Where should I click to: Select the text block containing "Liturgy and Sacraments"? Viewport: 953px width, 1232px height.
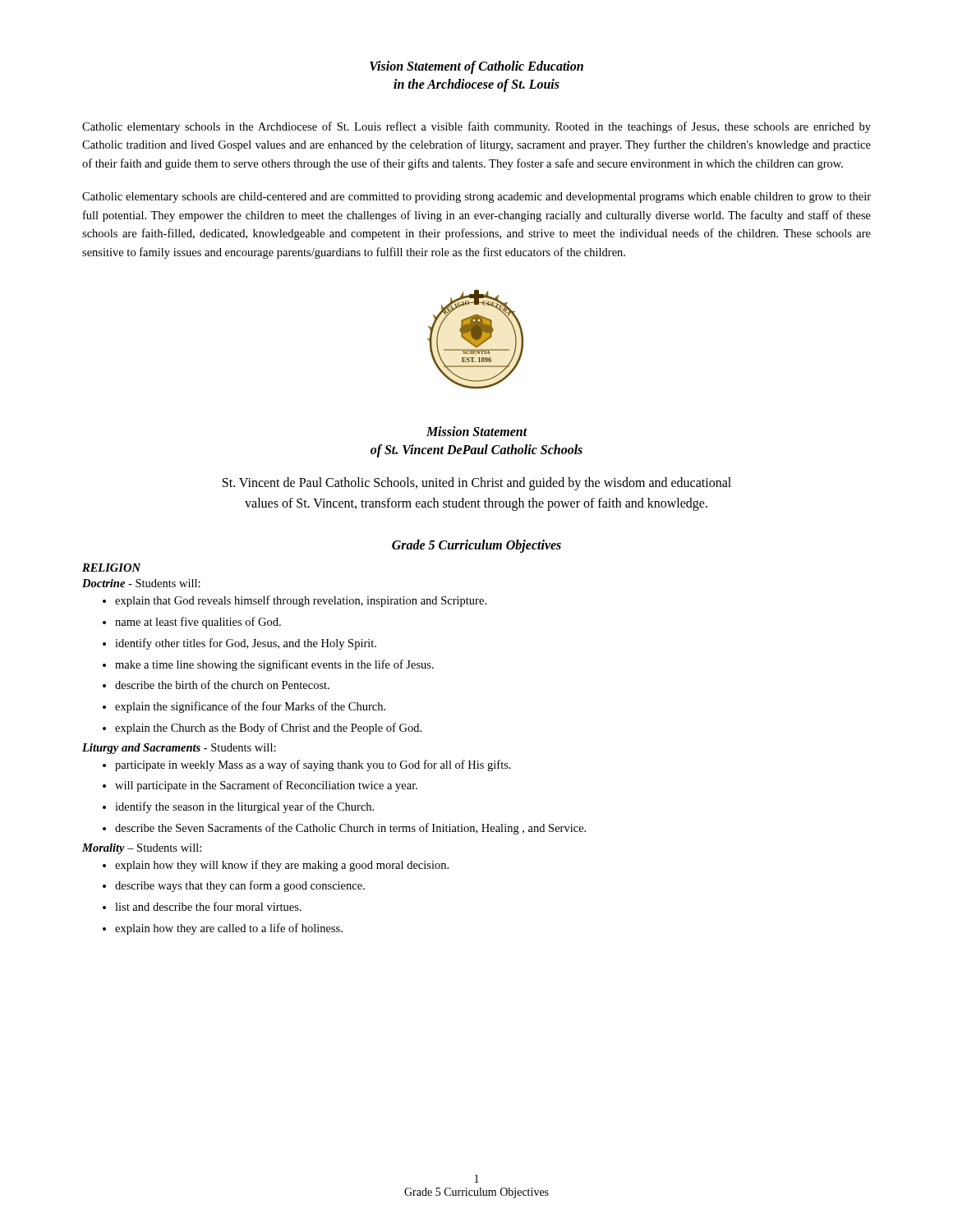click(179, 747)
